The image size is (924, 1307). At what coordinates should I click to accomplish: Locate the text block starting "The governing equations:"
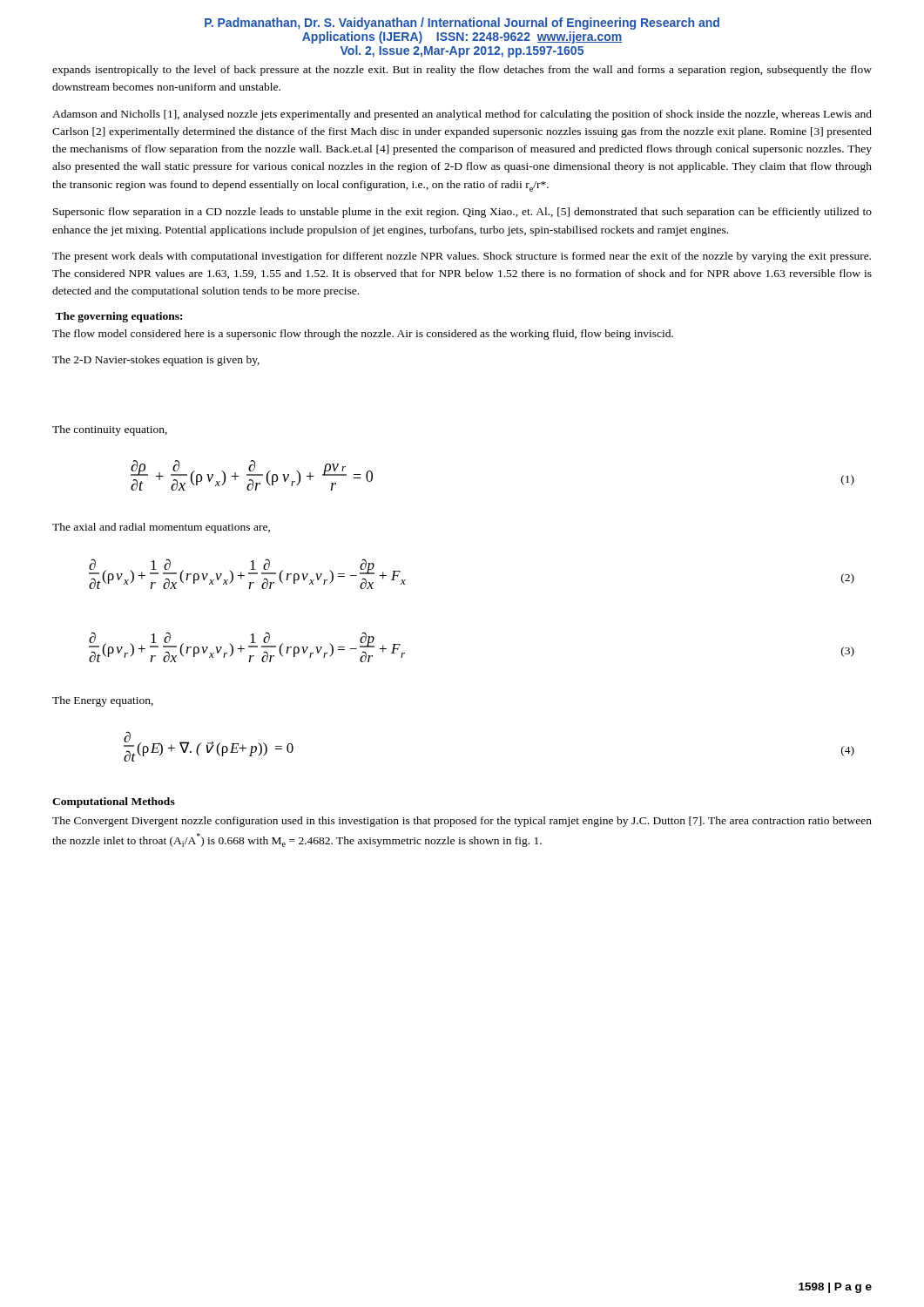click(118, 316)
